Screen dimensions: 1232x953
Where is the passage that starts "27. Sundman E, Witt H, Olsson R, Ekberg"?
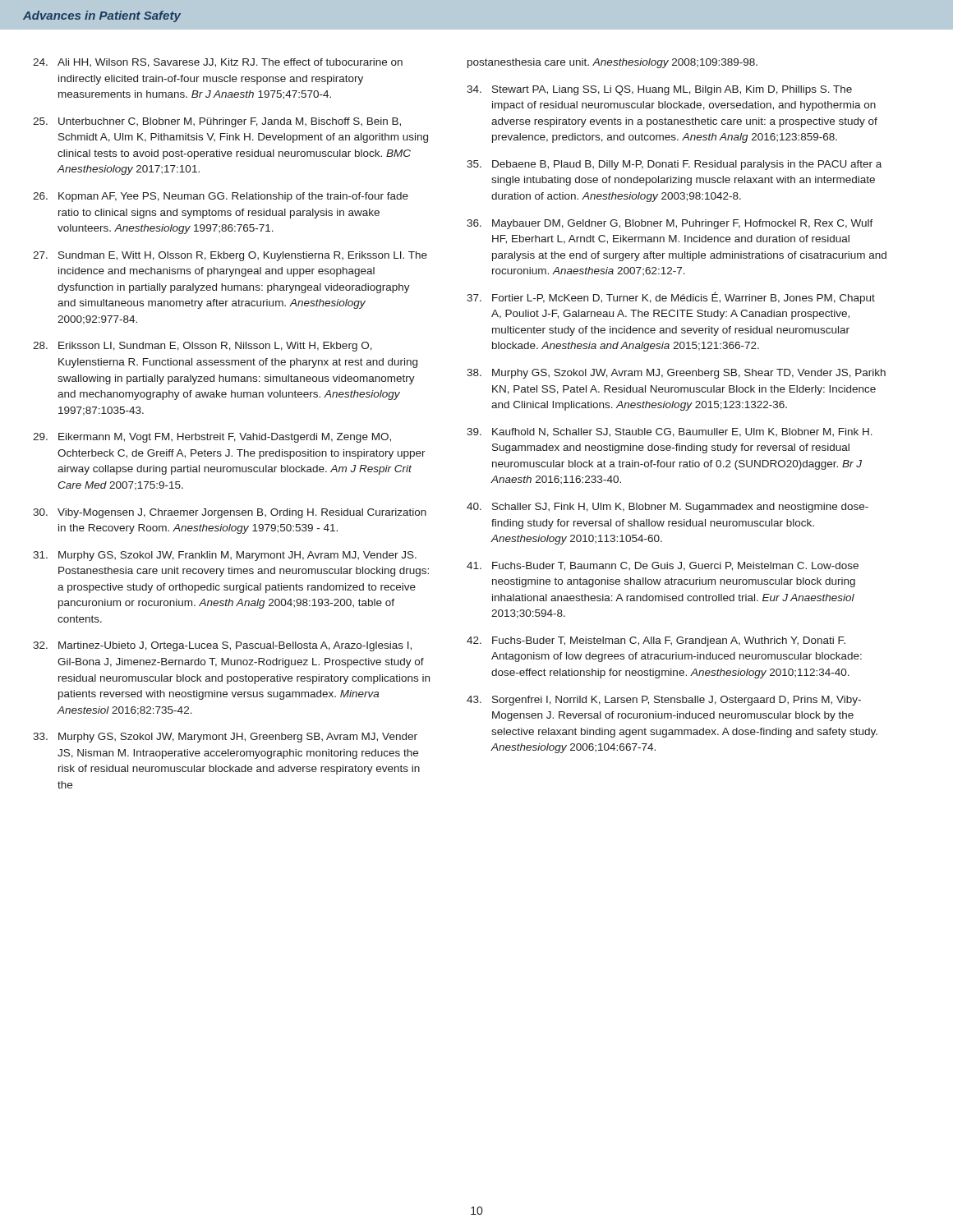click(232, 287)
